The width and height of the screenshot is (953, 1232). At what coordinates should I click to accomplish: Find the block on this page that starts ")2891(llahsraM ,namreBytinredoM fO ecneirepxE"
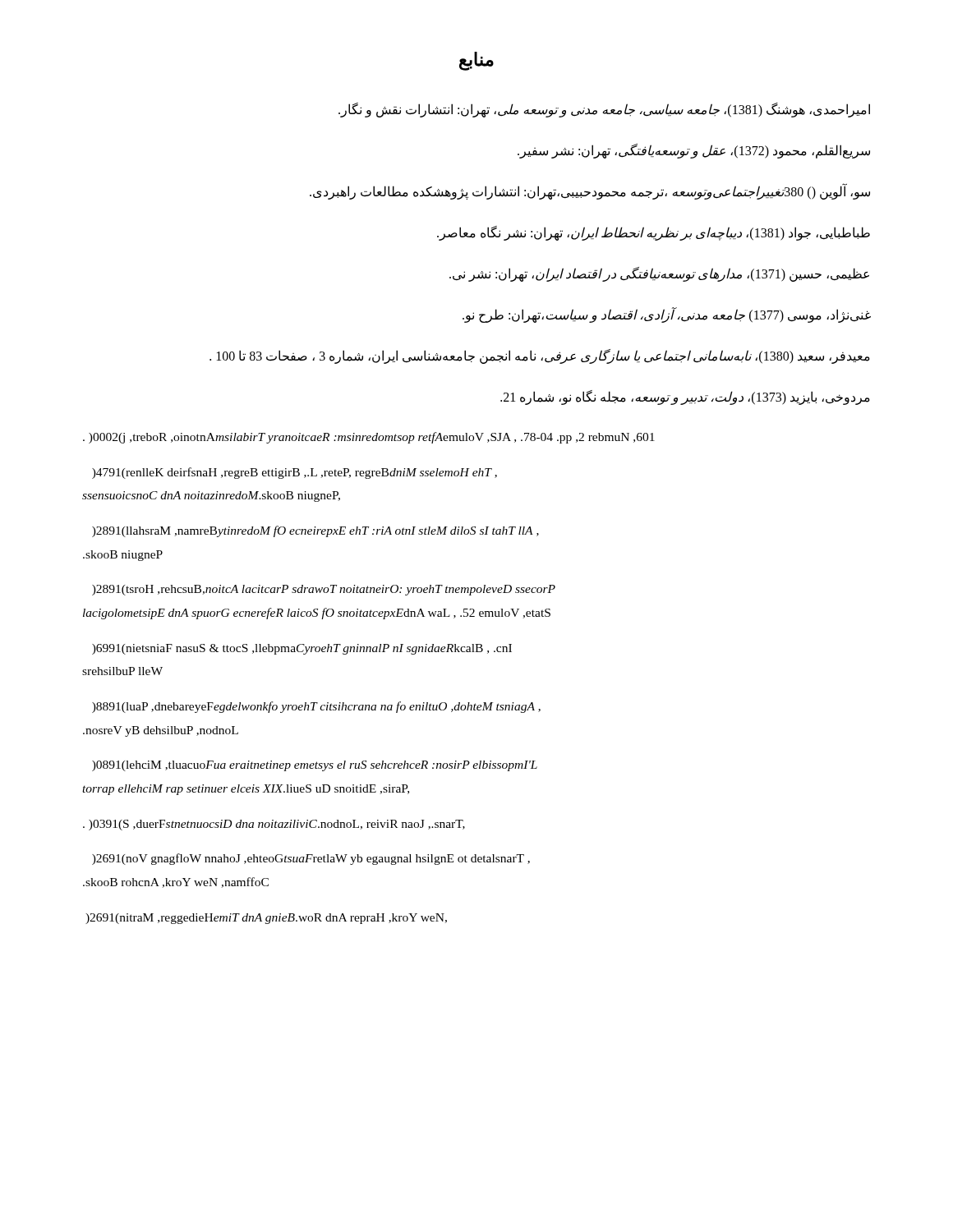(x=311, y=542)
